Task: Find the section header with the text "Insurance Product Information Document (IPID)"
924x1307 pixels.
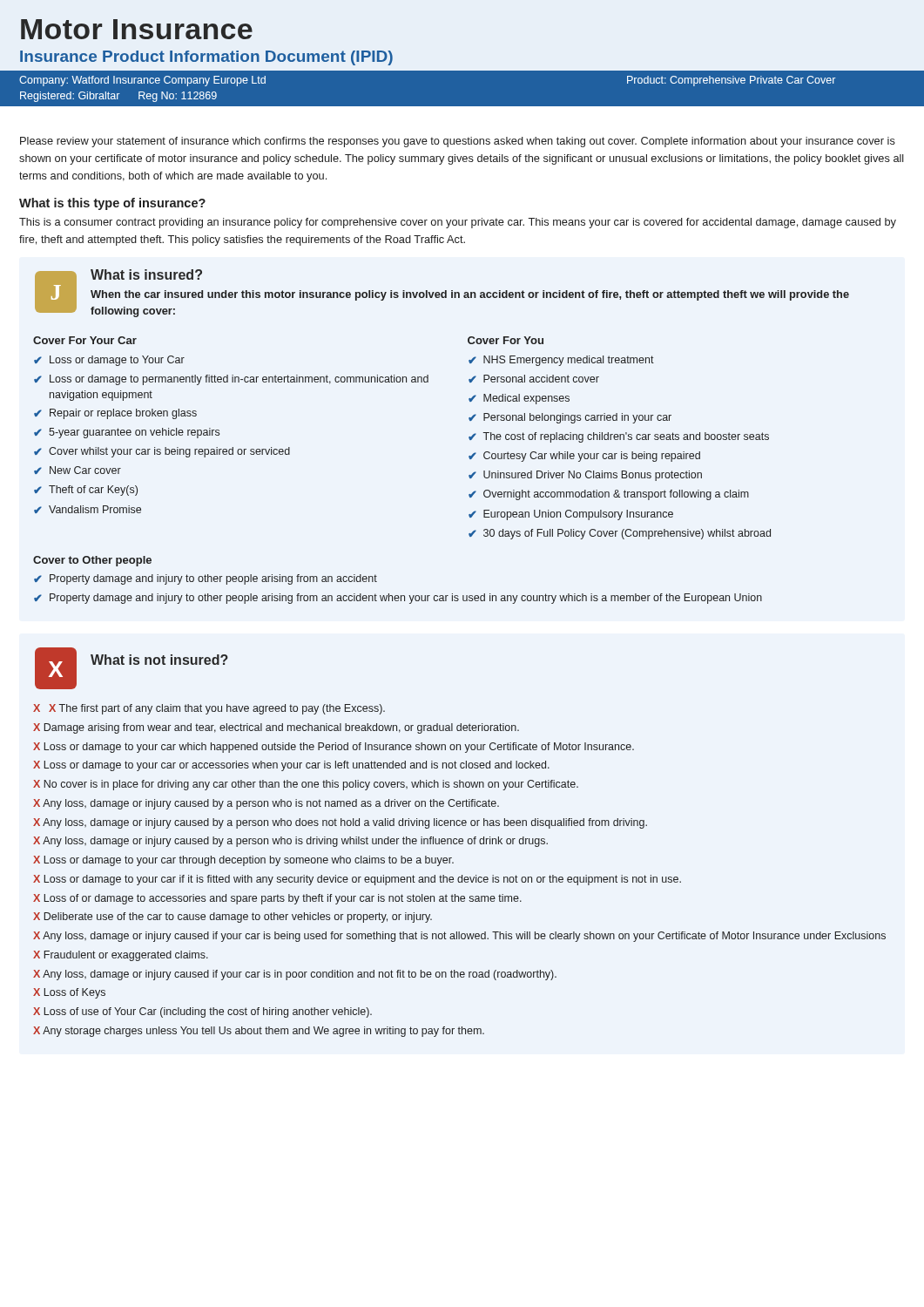Action: point(206,56)
